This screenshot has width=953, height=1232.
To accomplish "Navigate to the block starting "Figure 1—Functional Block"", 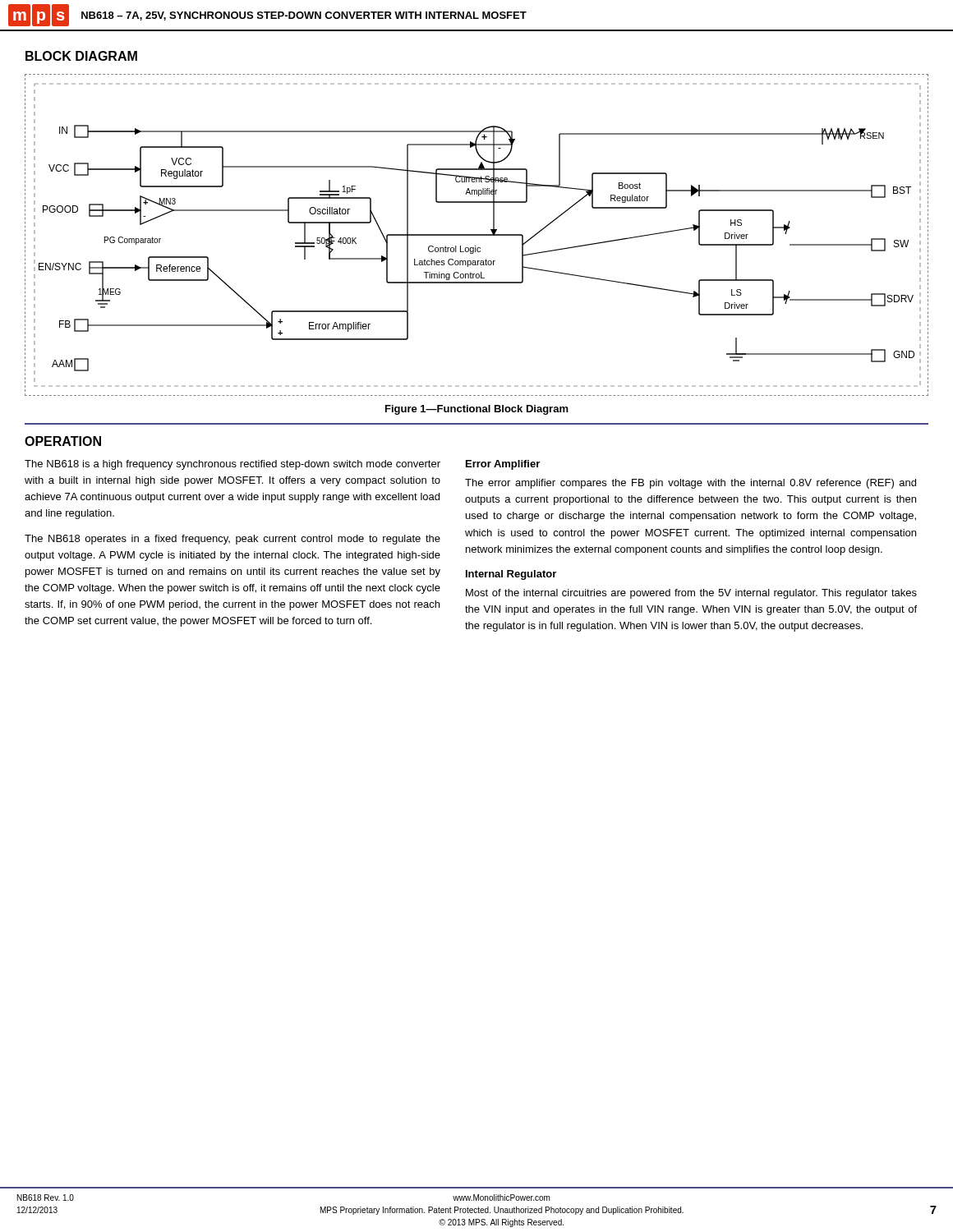I will point(476,409).
